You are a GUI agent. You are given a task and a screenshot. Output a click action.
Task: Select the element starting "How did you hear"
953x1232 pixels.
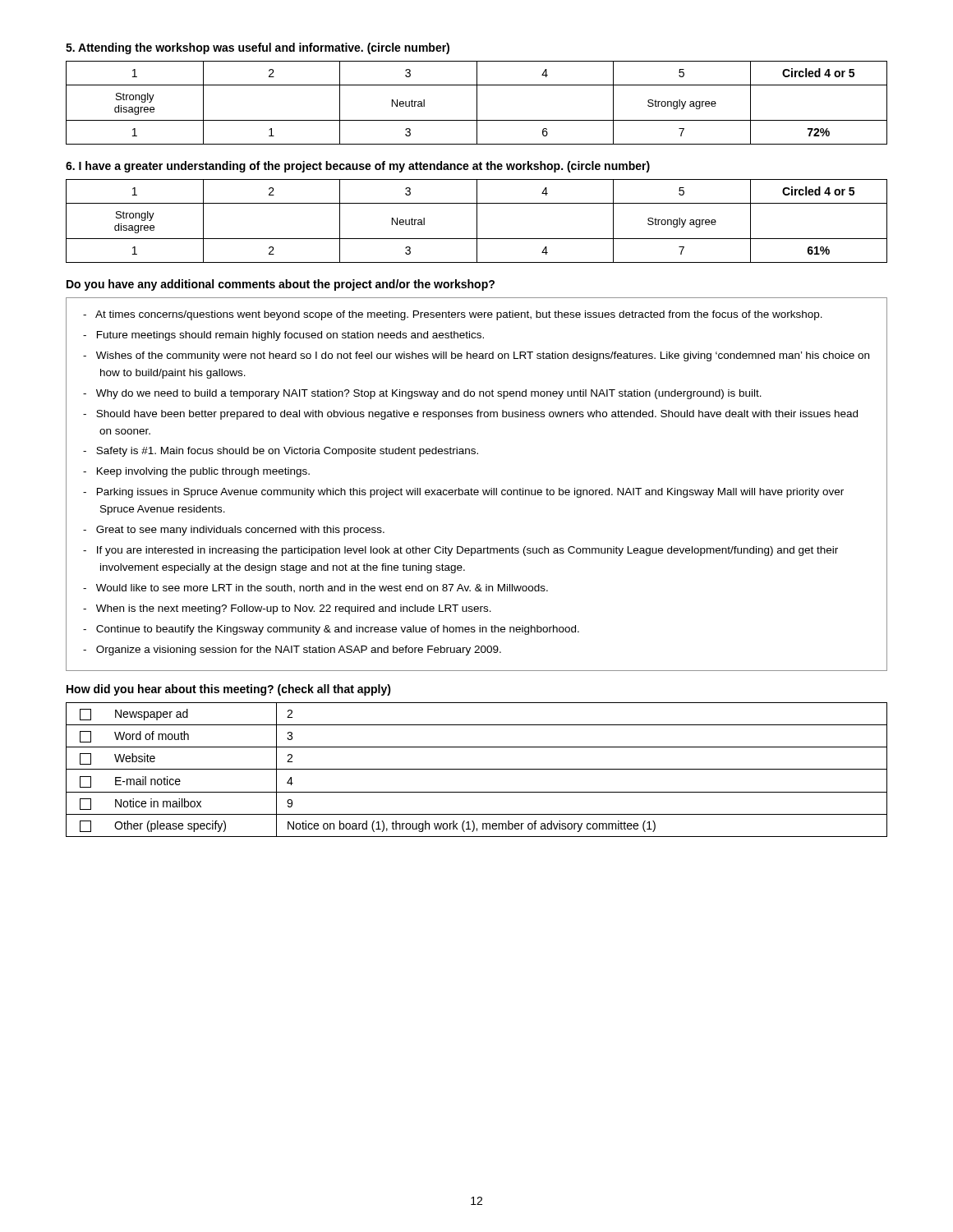(228, 689)
